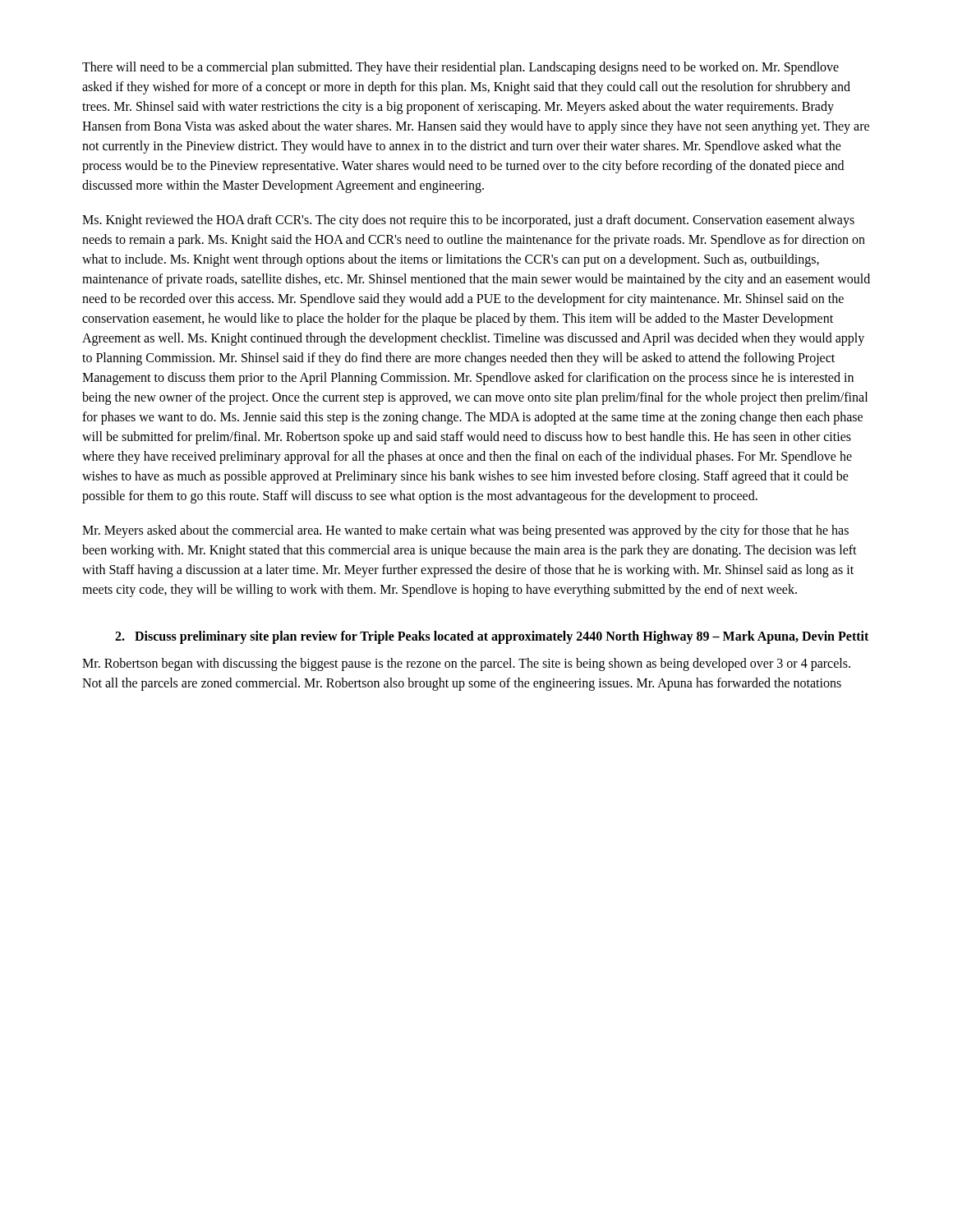
Task: Locate a section header
Action: click(492, 636)
